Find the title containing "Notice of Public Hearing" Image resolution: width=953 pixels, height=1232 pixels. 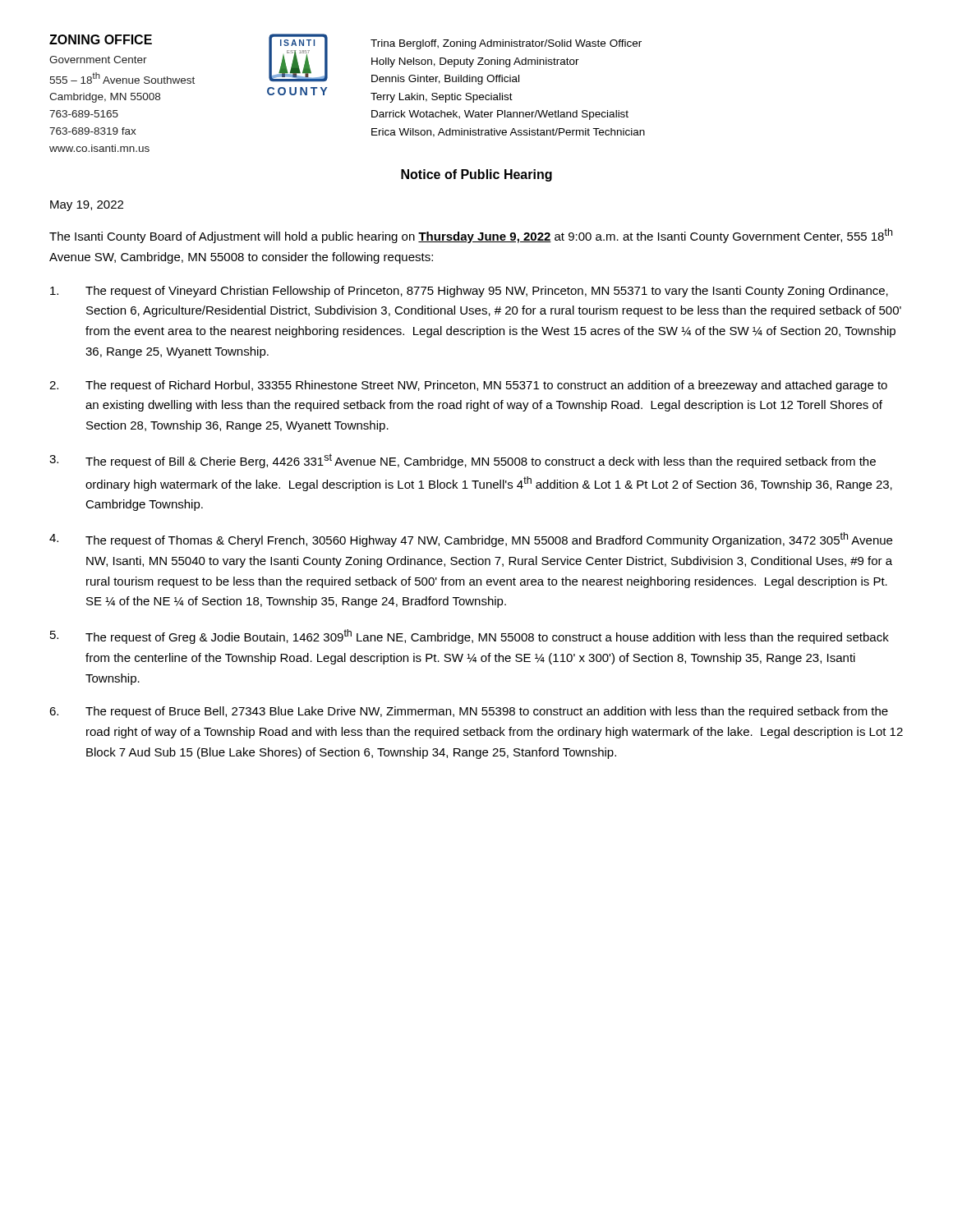point(476,175)
